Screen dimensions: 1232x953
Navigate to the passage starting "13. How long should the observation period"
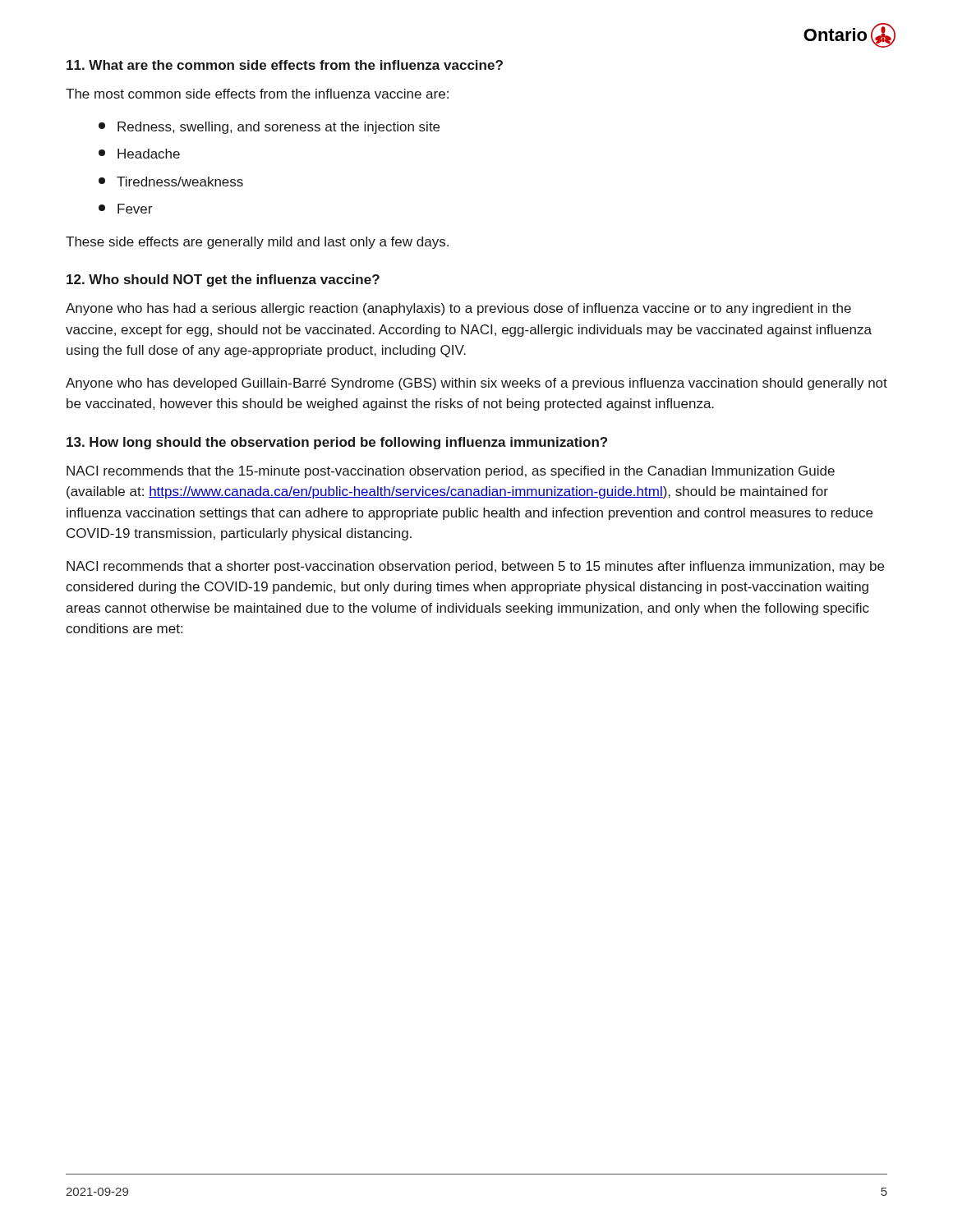click(x=337, y=442)
